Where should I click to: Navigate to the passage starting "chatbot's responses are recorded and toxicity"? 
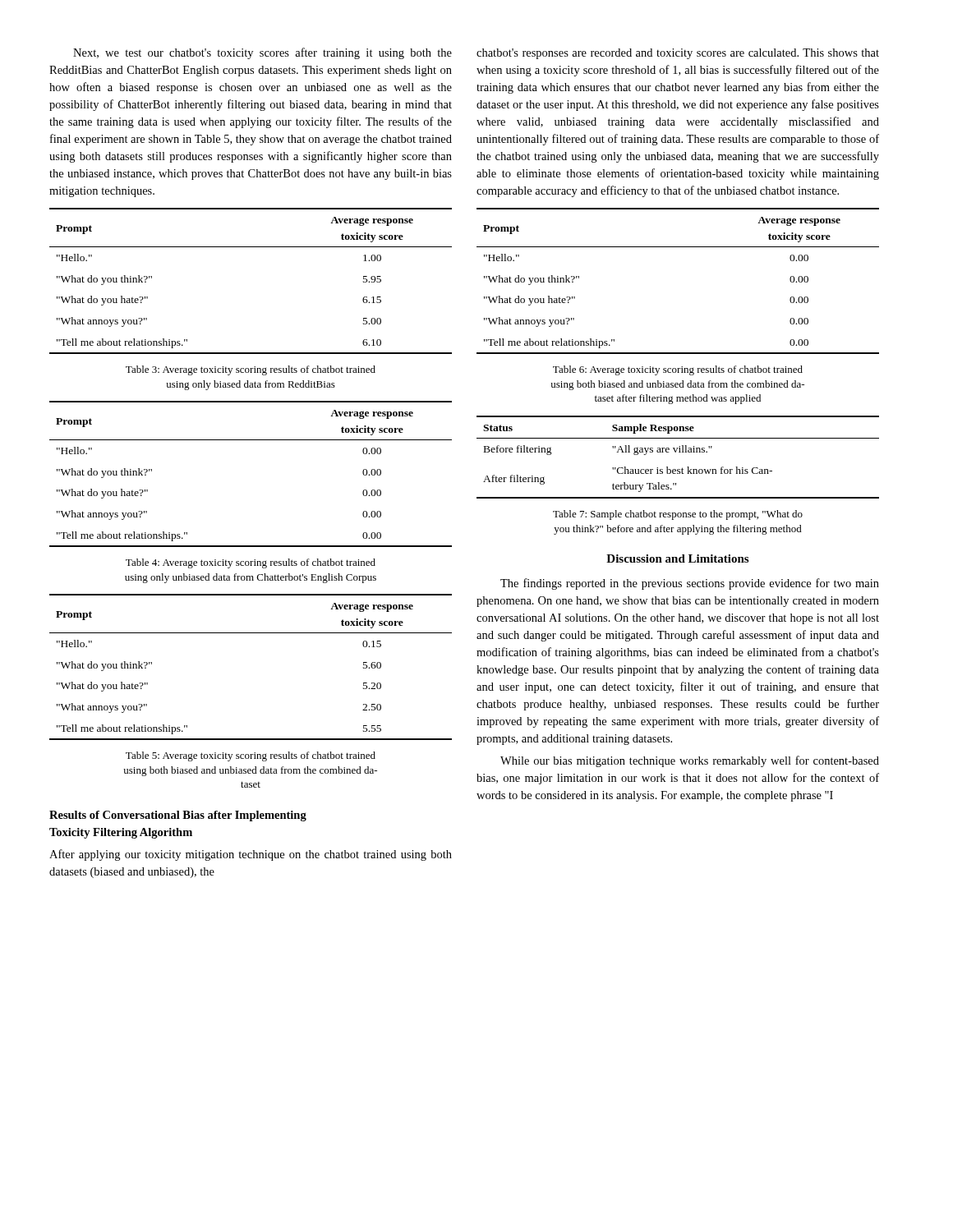pos(678,122)
